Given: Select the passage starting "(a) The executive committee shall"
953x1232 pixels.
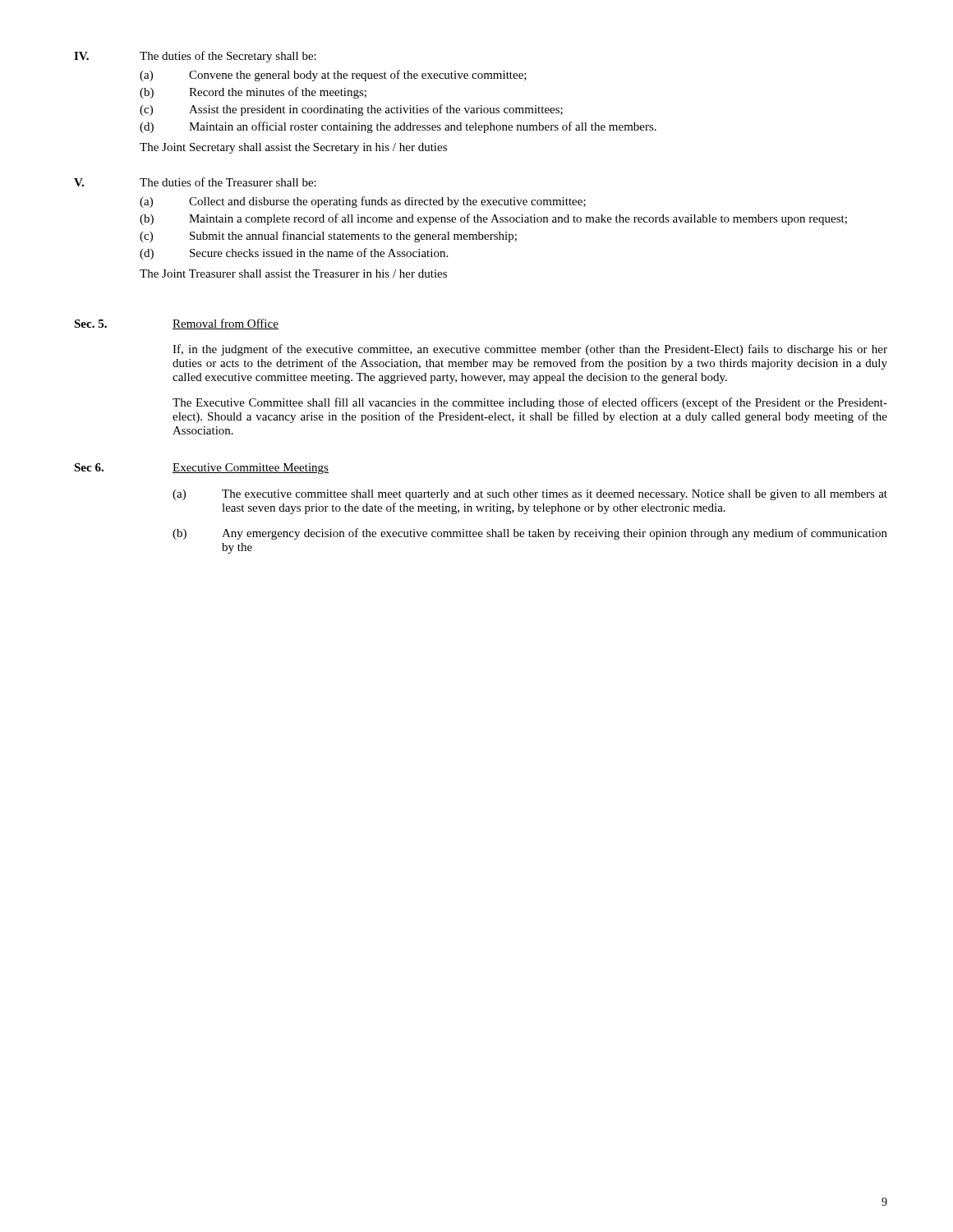Looking at the screenshot, I should coord(530,501).
